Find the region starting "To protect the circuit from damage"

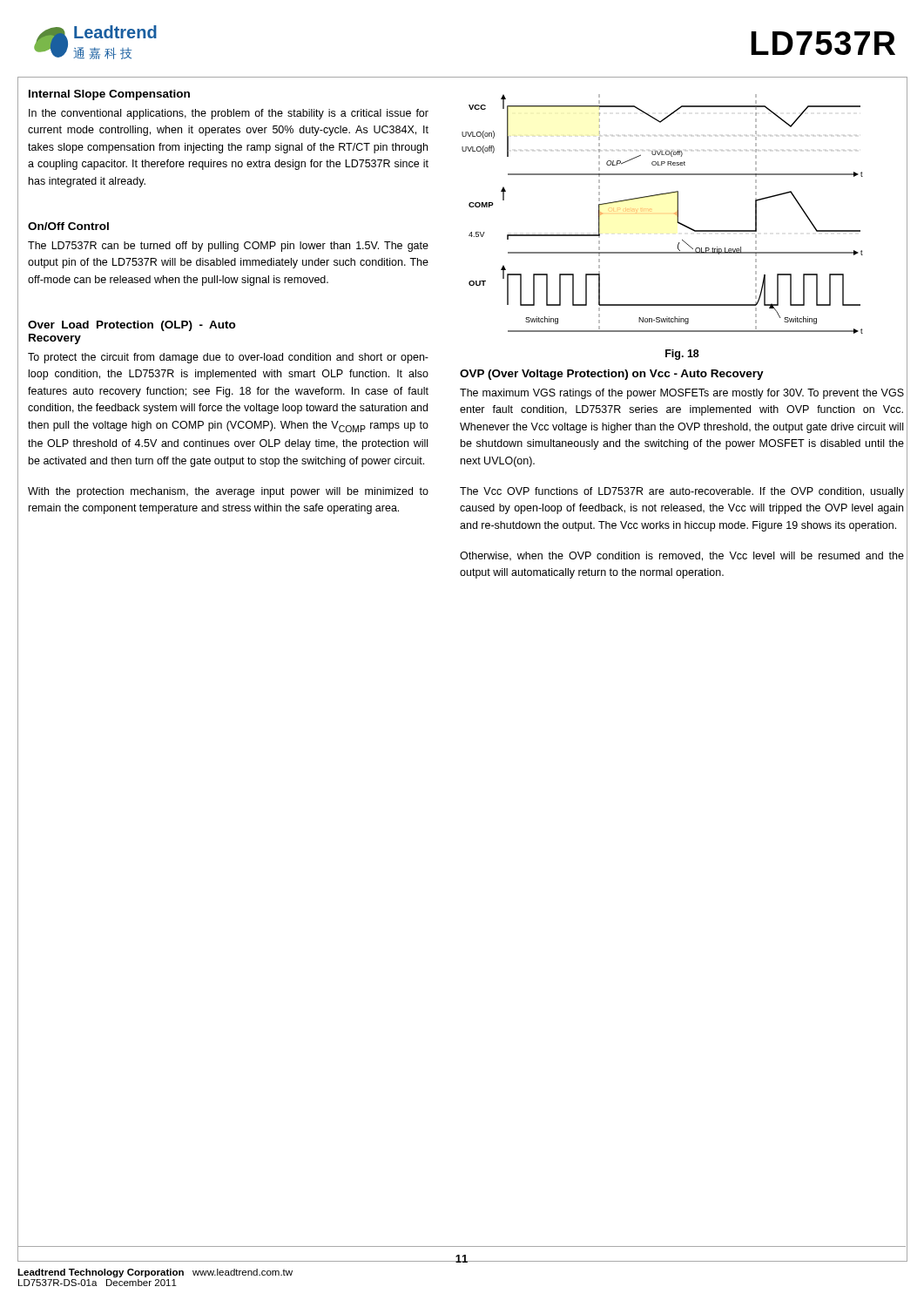(x=228, y=409)
